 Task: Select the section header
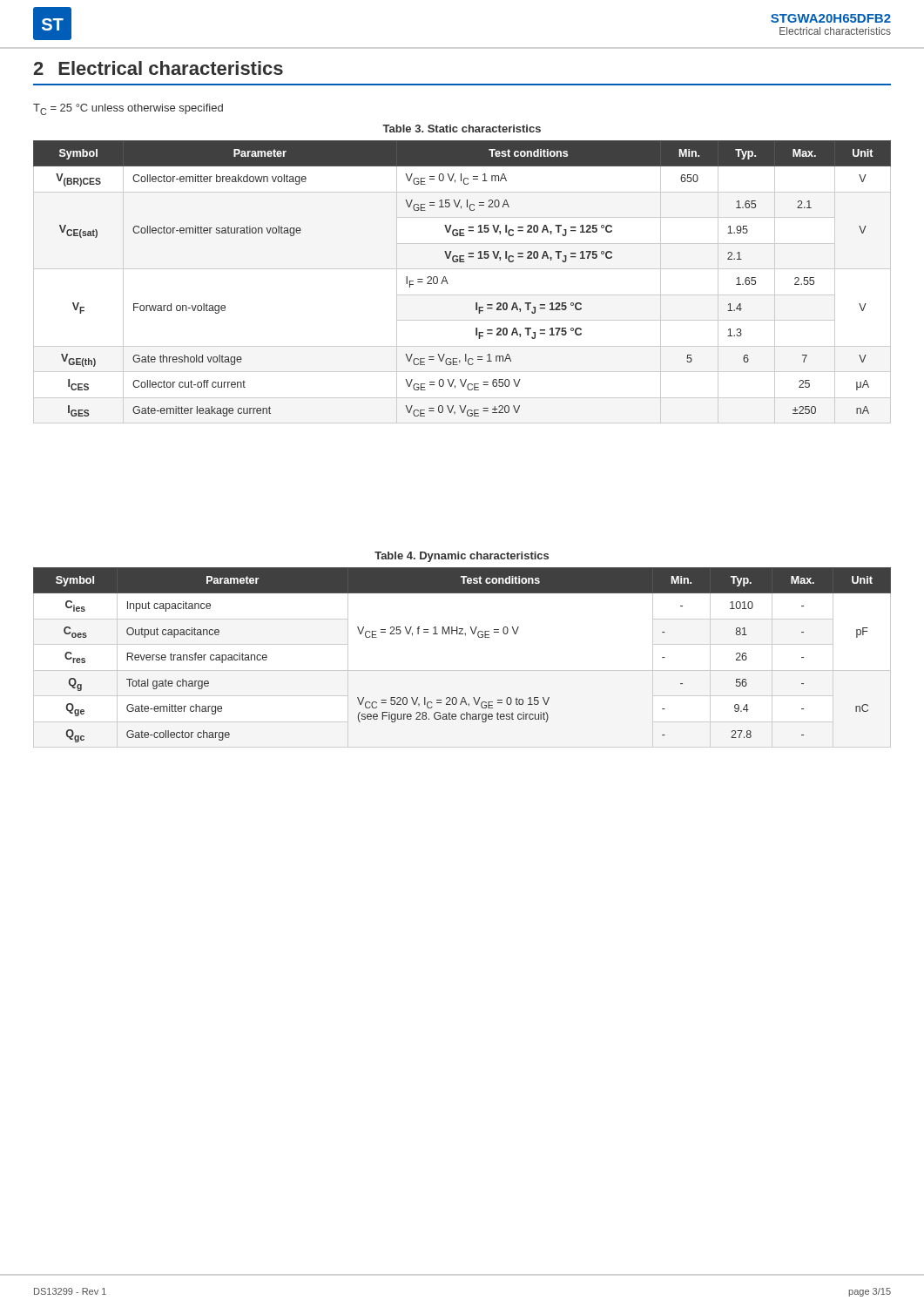click(158, 69)
